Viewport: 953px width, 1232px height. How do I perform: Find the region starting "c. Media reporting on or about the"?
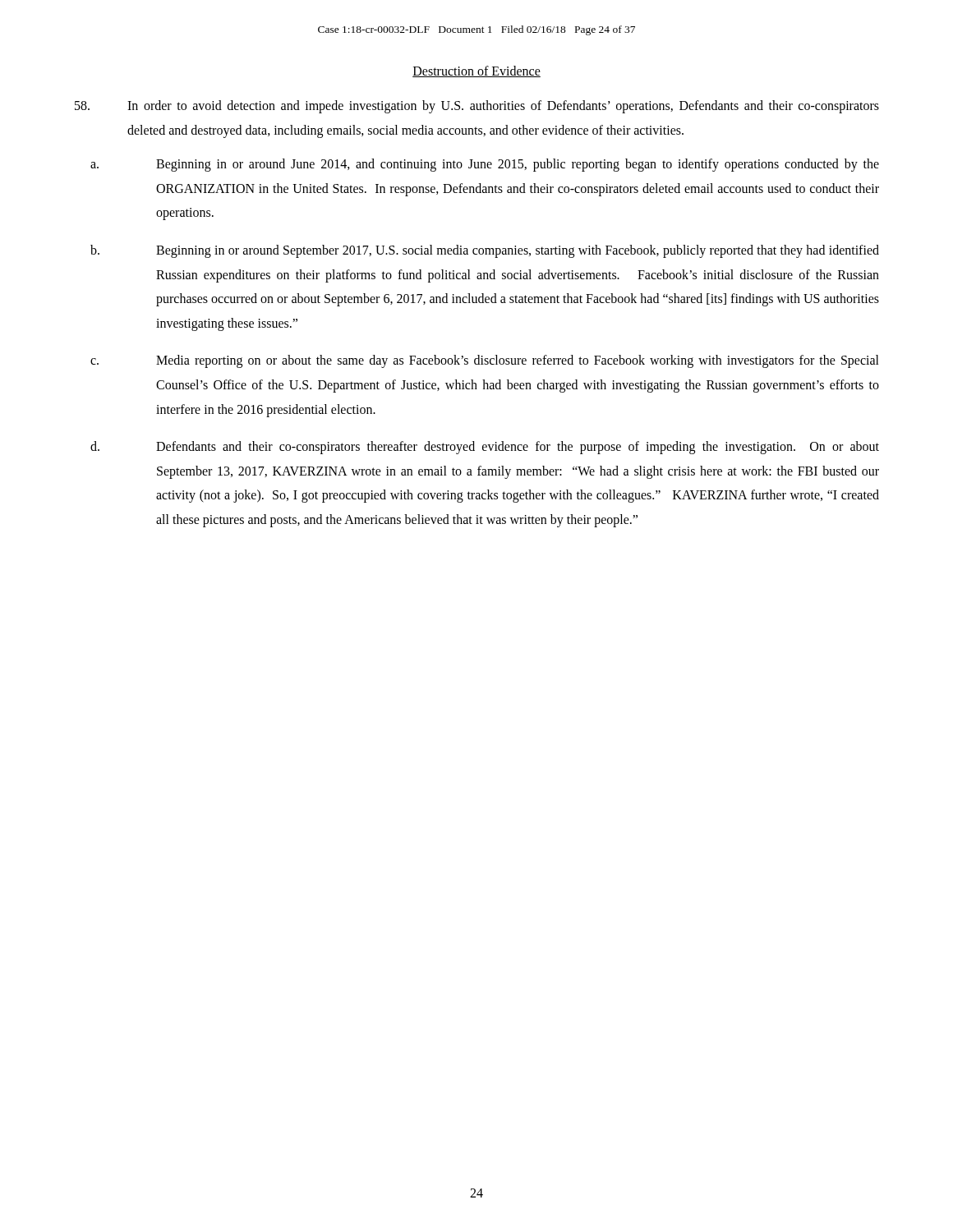pos(476,385)
